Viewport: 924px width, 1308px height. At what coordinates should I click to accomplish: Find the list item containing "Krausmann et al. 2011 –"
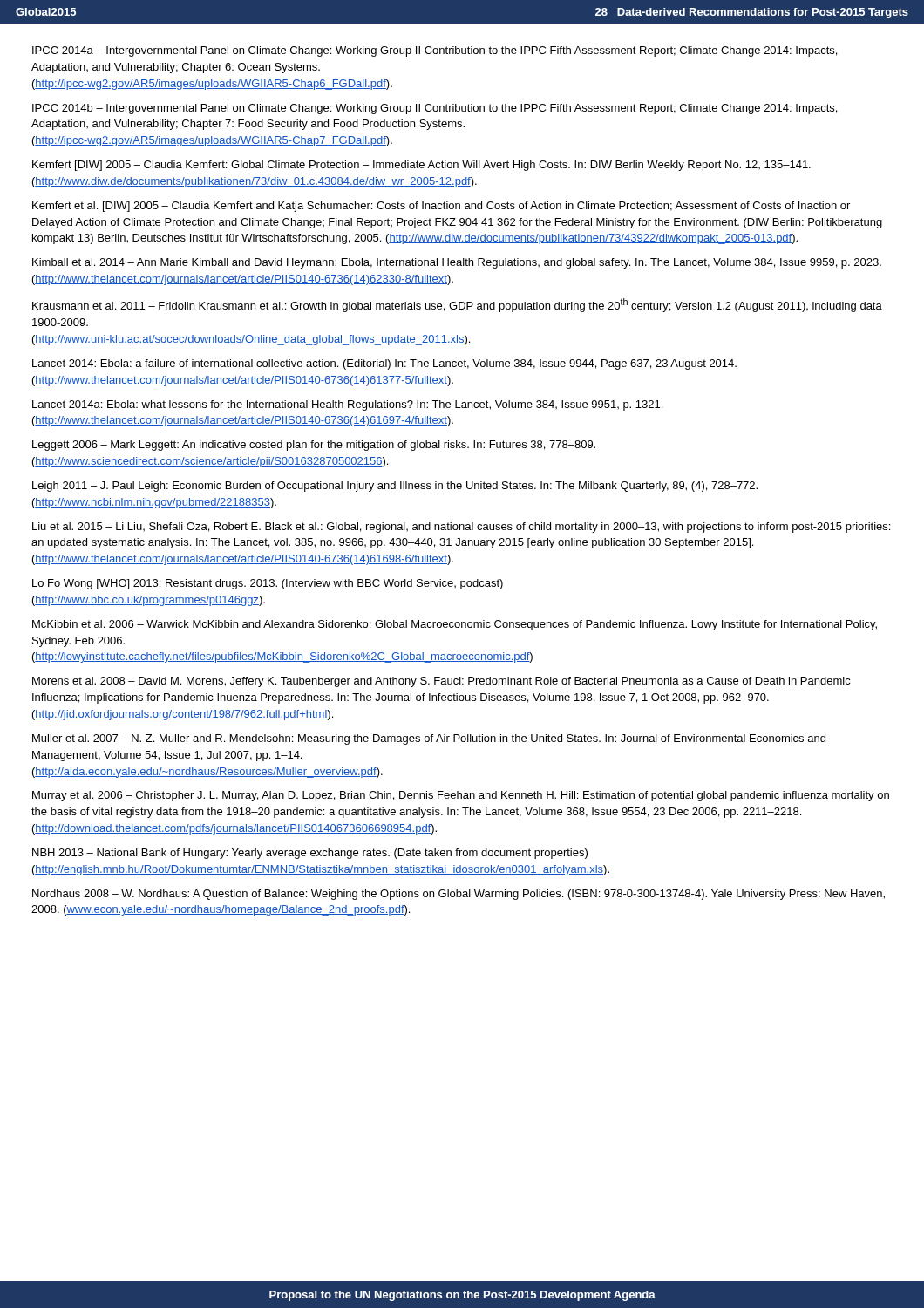[457, 305]
